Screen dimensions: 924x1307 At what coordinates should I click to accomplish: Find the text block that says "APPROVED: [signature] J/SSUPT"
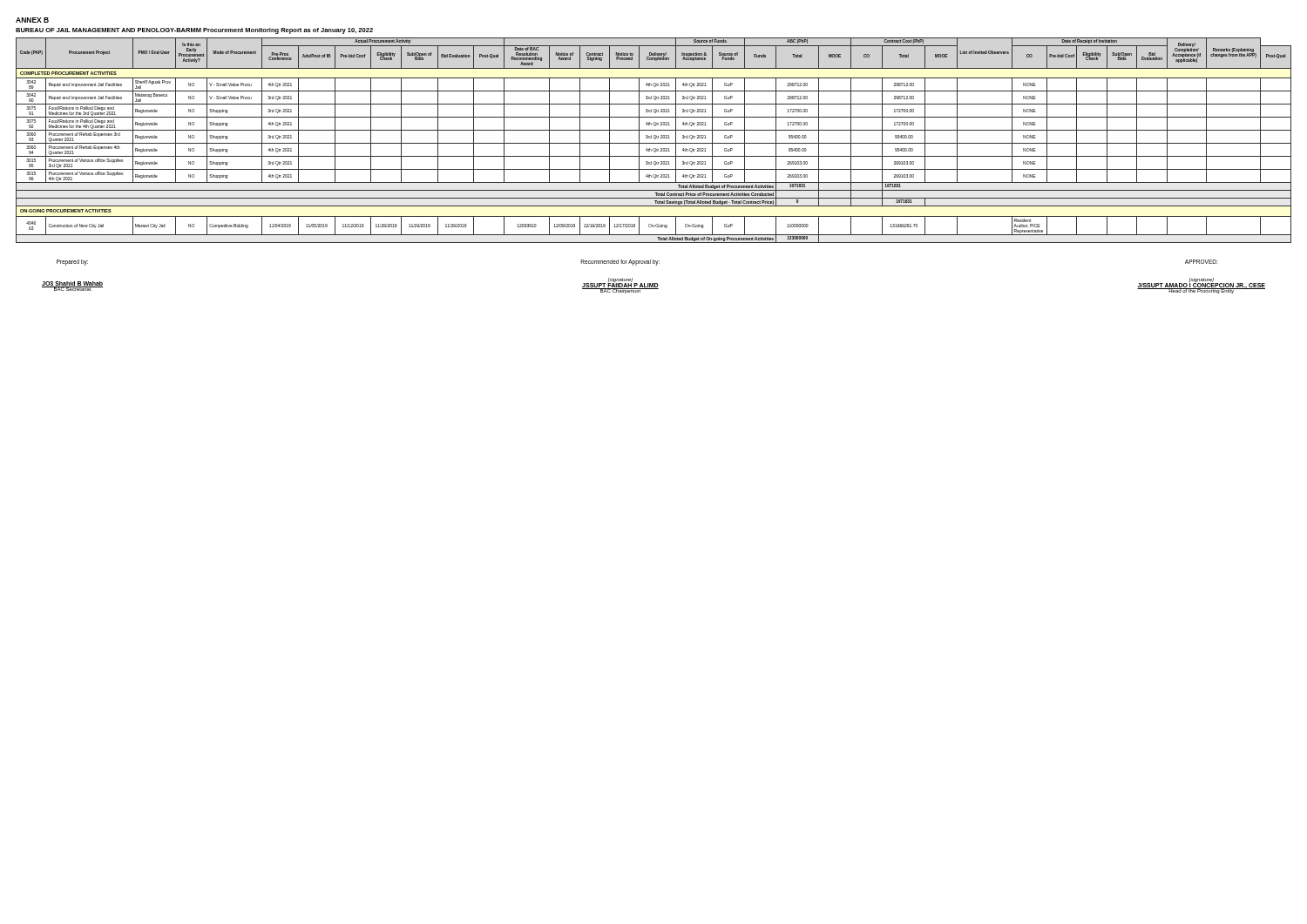[1201, 276]
